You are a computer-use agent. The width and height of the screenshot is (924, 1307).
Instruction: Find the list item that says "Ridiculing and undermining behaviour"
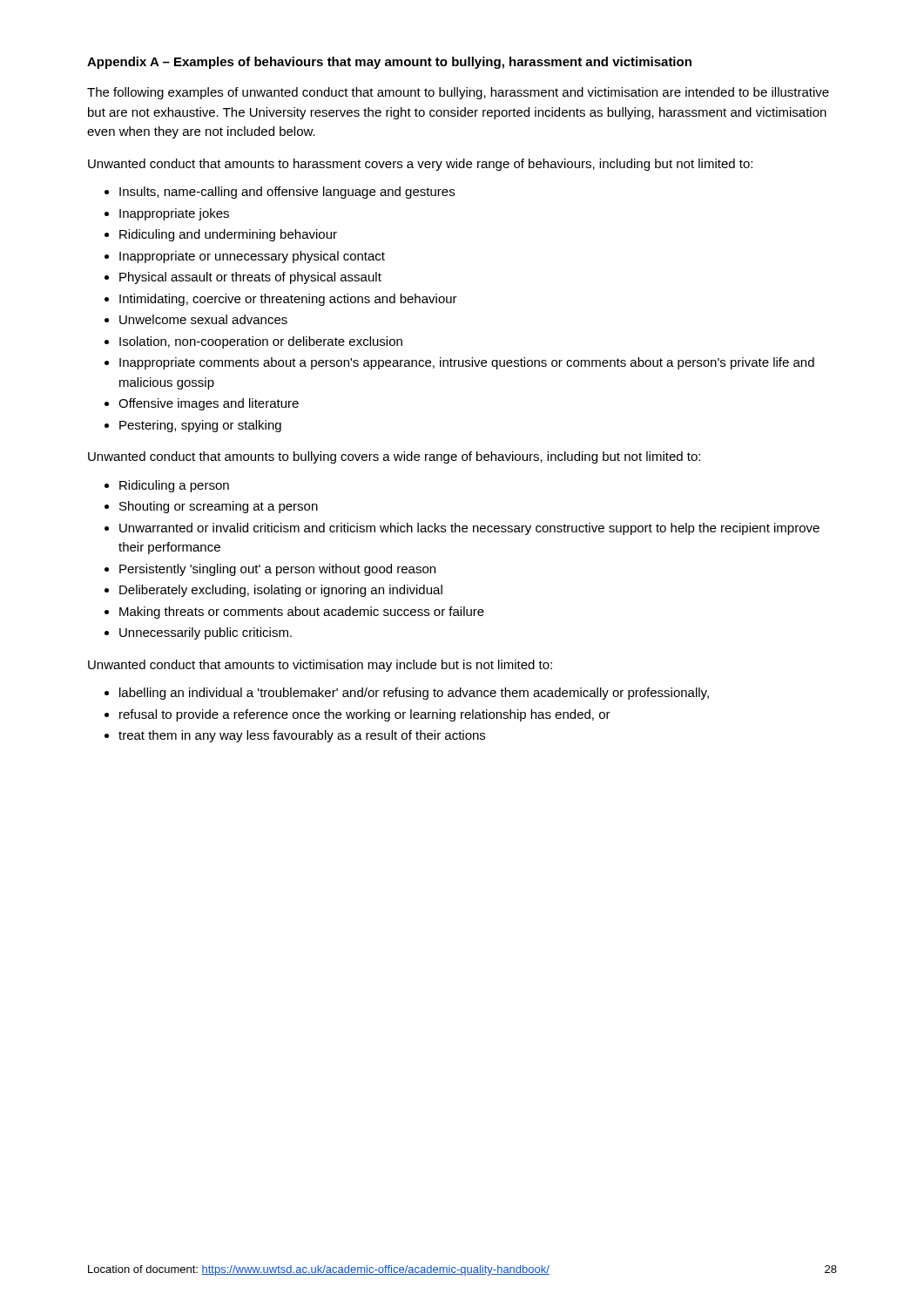(x=228, y=234)
